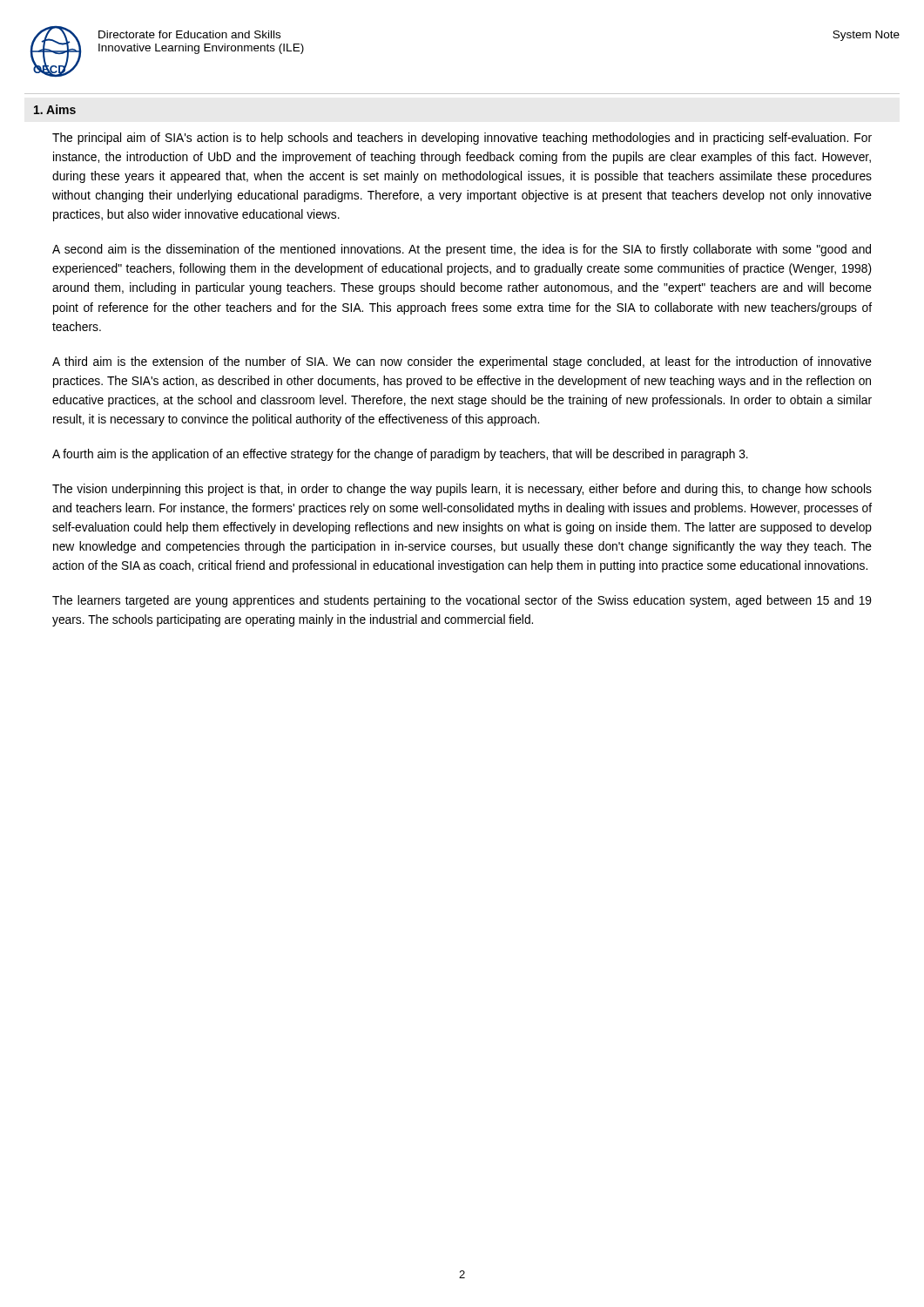Click the passage that begins "The learners targeted"

click(x=462, y=611)
